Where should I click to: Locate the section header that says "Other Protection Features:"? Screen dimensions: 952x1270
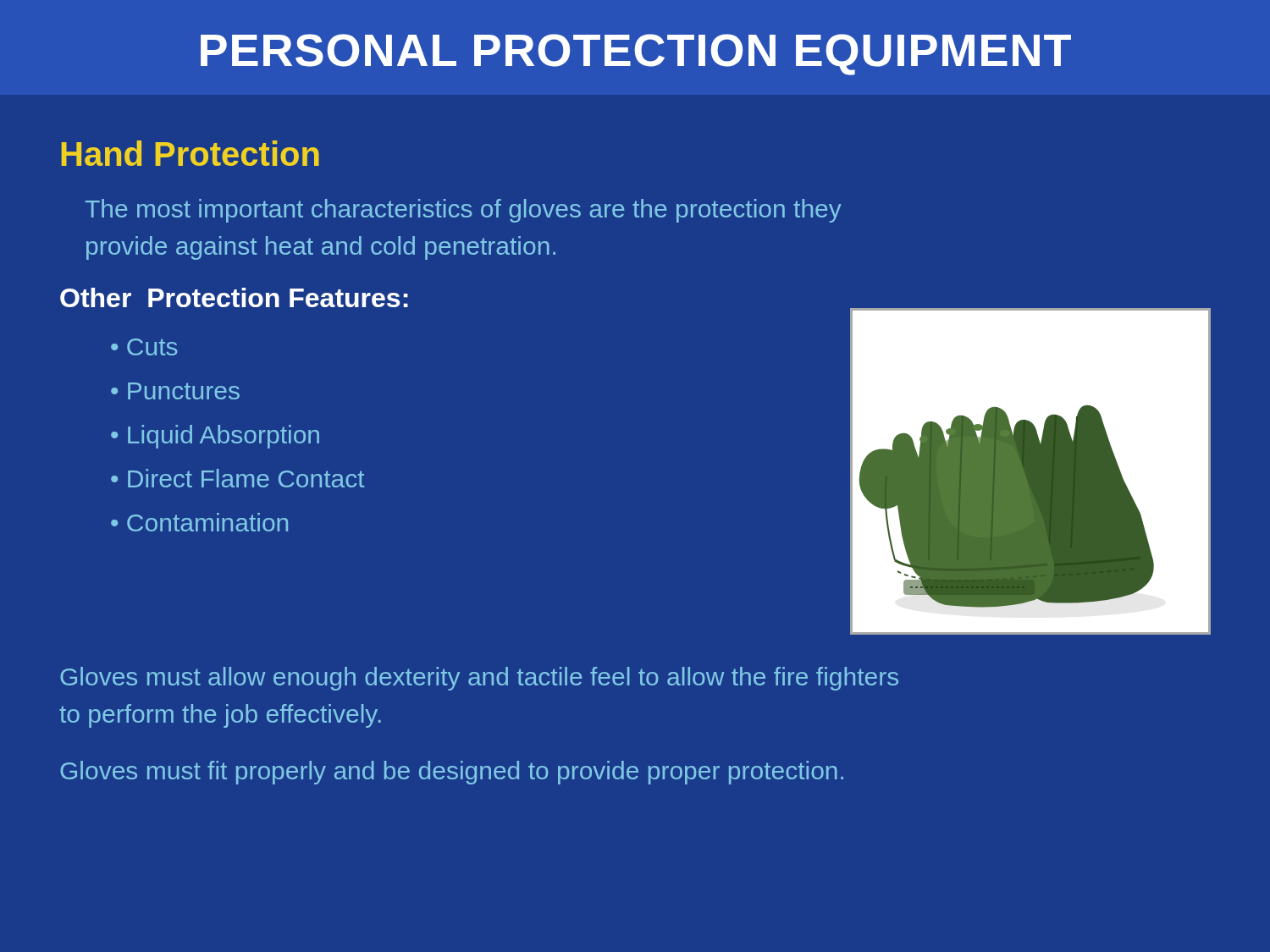click(x=235, y=298)
